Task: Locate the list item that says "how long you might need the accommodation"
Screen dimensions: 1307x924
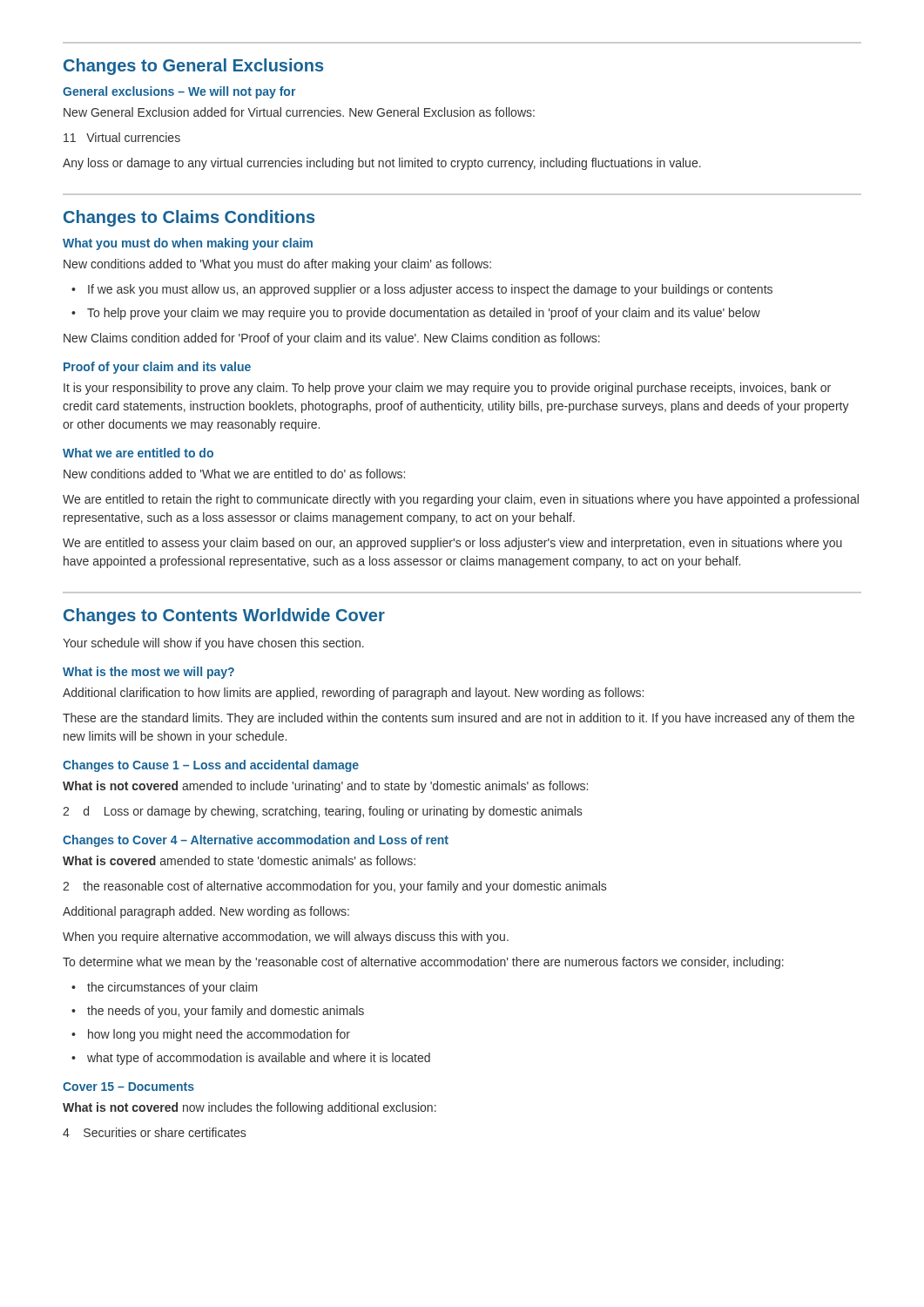Action: [219, 1034]
